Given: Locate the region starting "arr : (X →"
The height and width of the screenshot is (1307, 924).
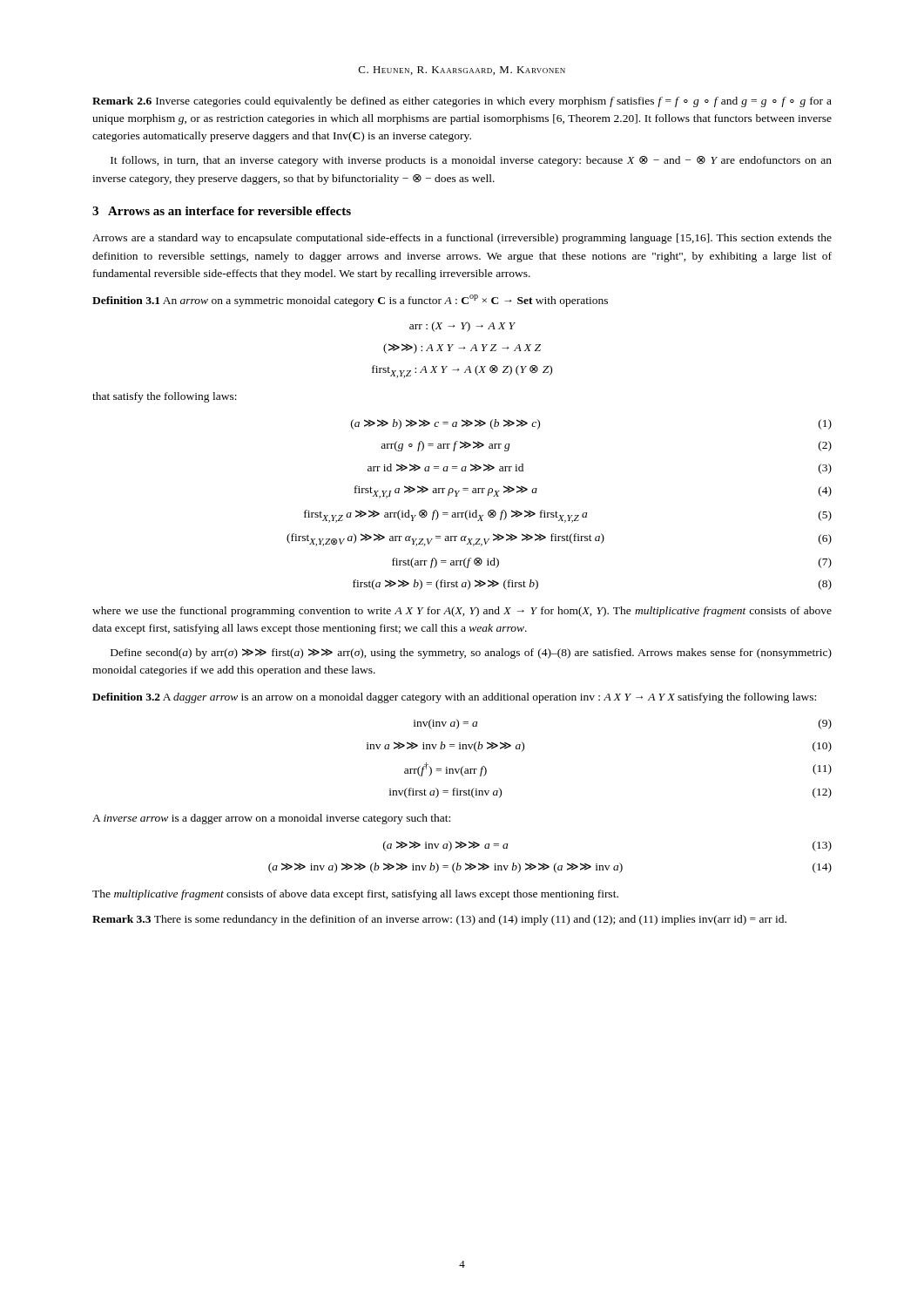Looking at the screenshot, I should (462, 349).
